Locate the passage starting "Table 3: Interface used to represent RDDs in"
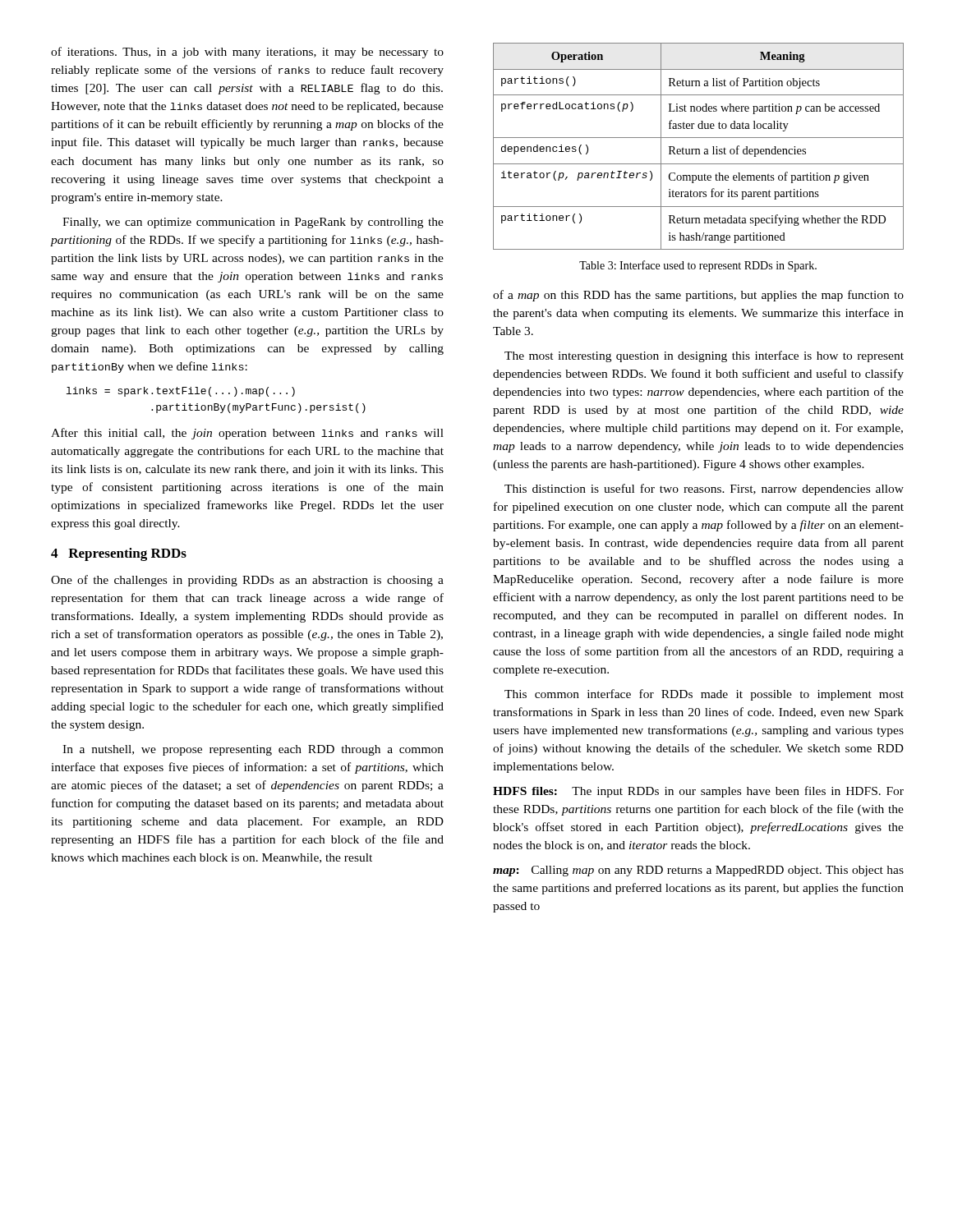Screen dimensions: 1232x953 click(698, 266)
